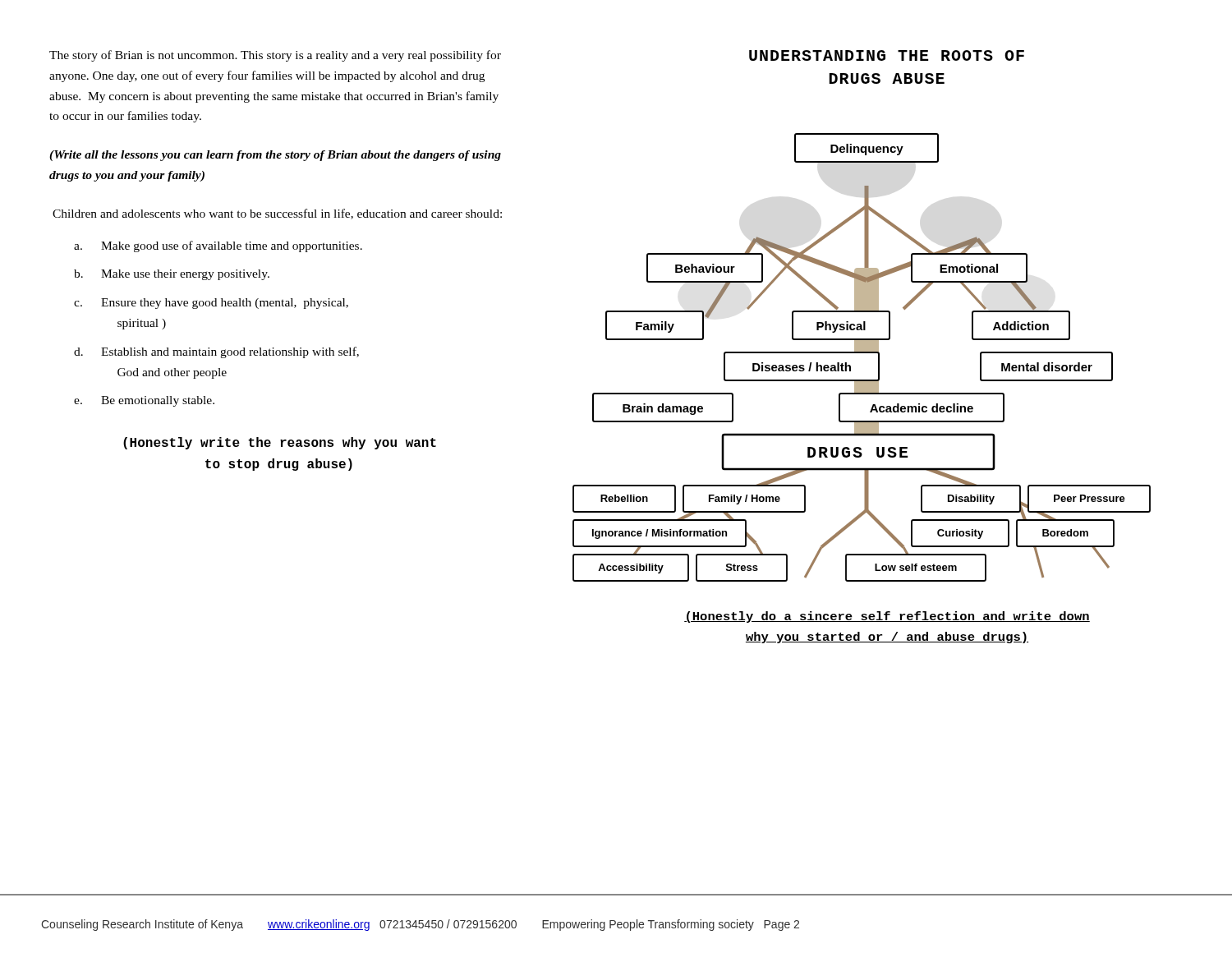1232x953 pixels.
Task: Find the block on this page that starts "c. Ensure they have good health (mental, physical,"
Action: coord(211,313)
